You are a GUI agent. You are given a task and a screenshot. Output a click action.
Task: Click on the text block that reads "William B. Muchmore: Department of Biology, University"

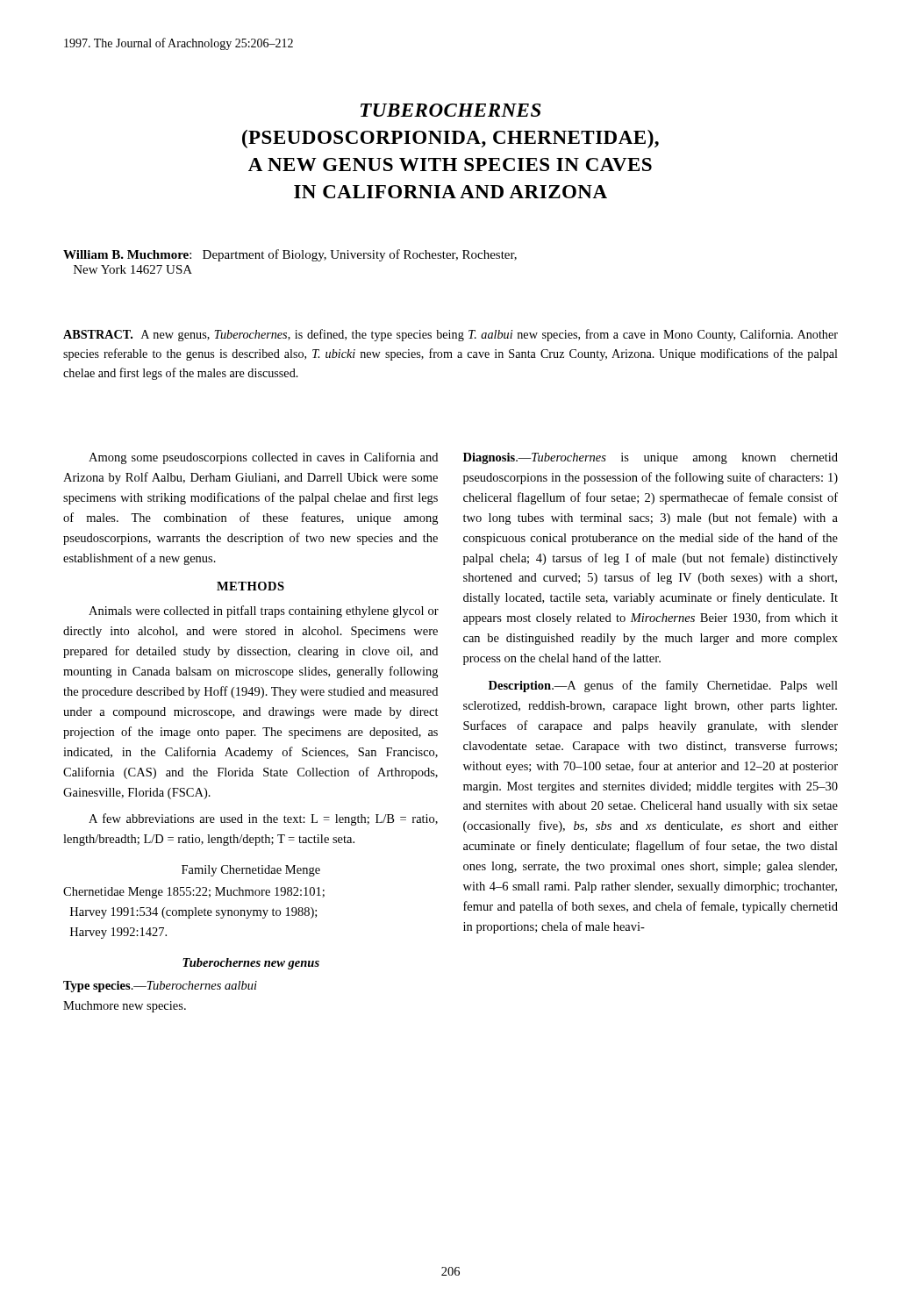coord(290,262)
